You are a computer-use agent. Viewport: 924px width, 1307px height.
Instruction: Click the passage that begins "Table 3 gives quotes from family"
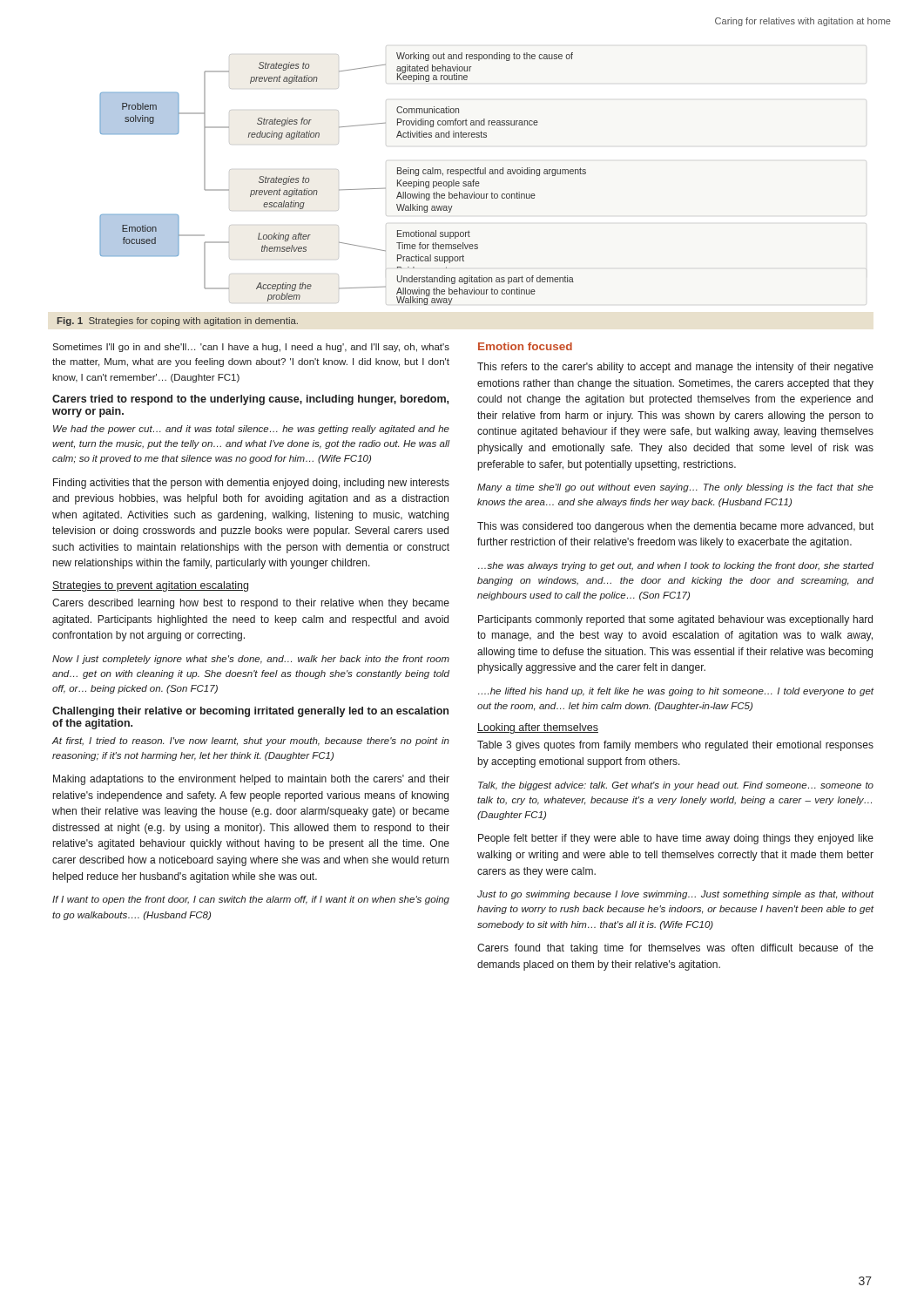point(675,753)
